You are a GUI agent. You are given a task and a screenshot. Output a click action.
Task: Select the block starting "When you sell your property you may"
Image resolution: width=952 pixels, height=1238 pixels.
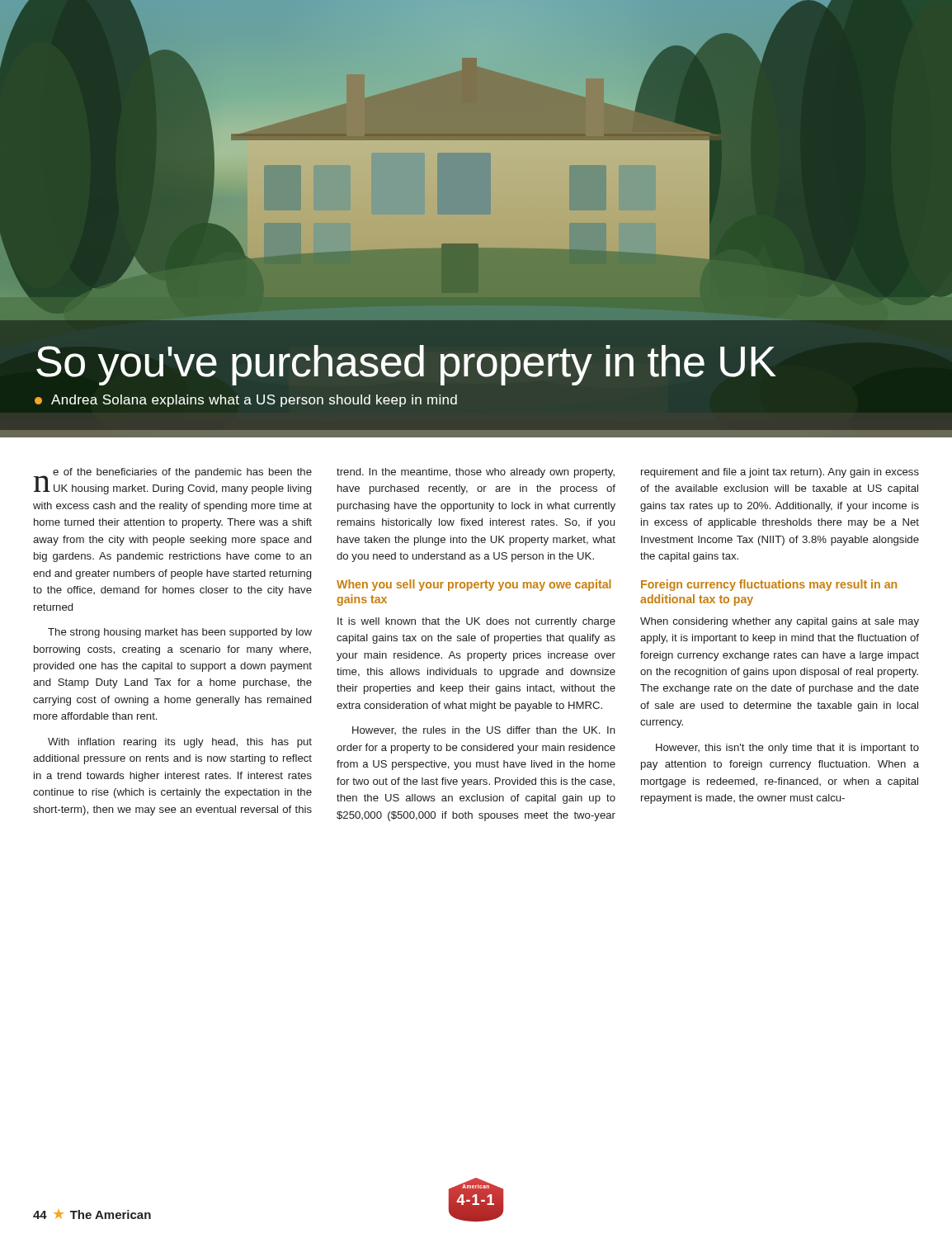pyautogui.click(x=474, y=592)
